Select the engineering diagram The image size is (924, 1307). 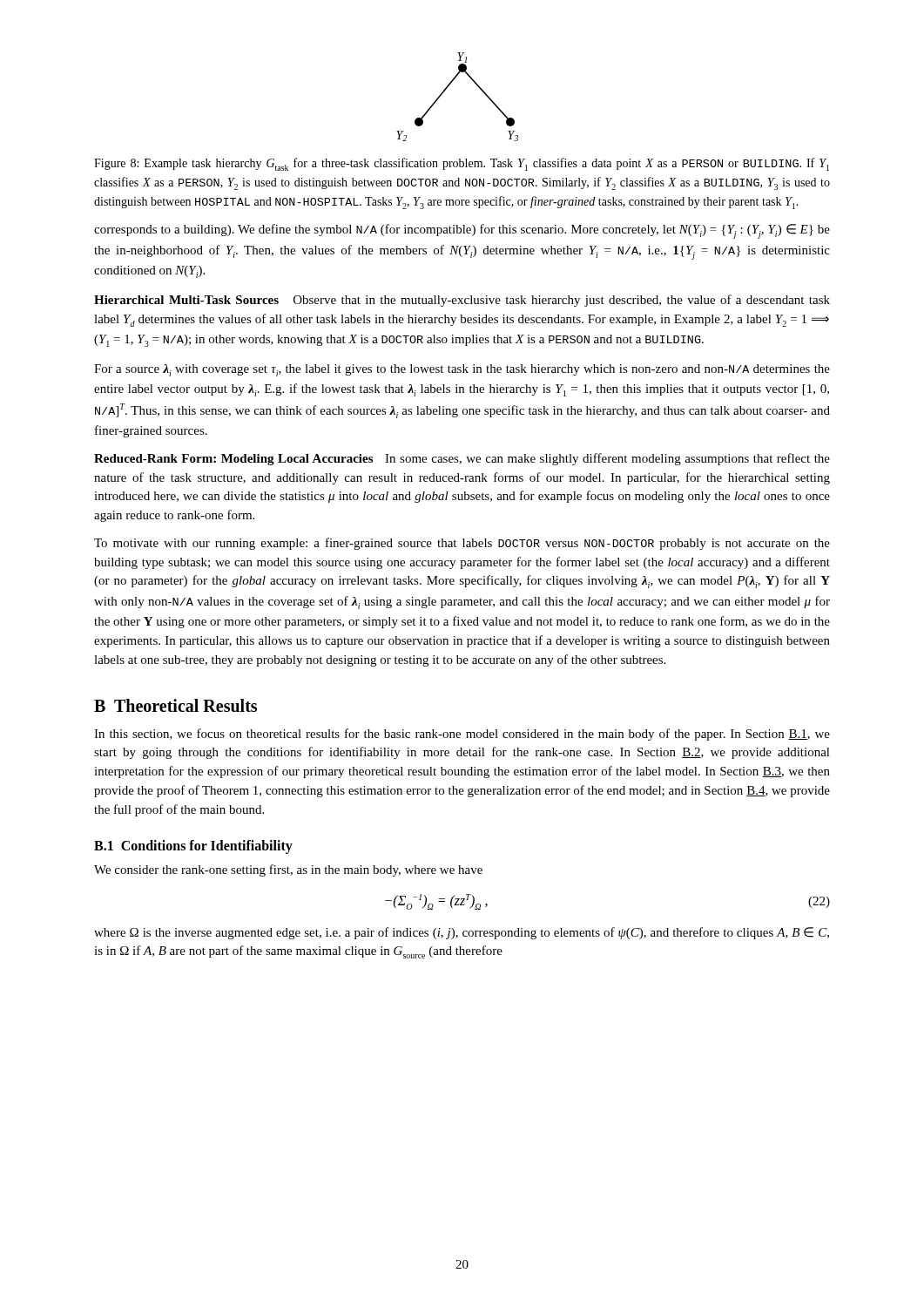462,102
